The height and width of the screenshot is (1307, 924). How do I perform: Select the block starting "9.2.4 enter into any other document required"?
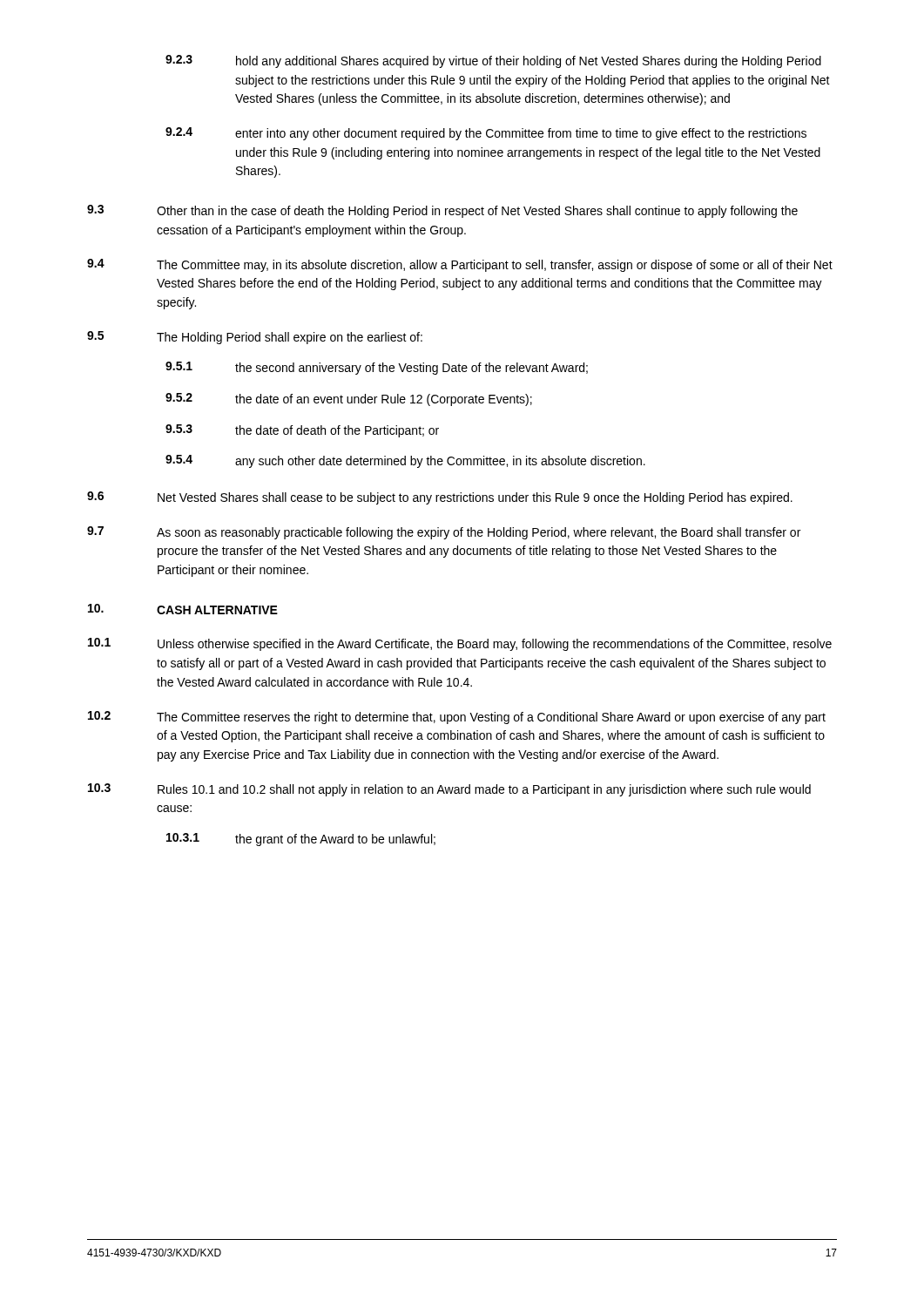(501, 153)
